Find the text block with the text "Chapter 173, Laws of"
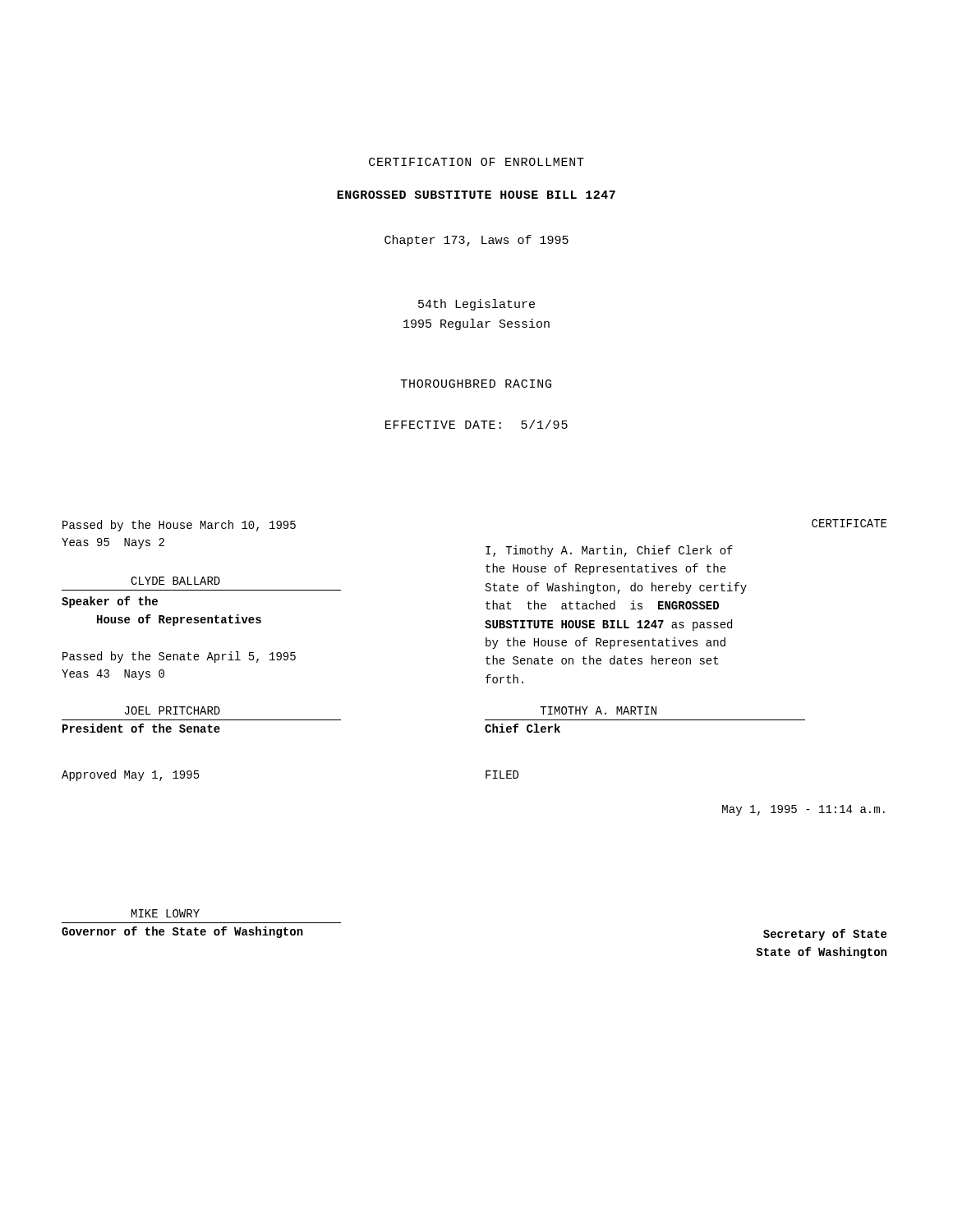The height and width of the screenshot is (1232, 953). pyautogui.click(x=476, y=241)
